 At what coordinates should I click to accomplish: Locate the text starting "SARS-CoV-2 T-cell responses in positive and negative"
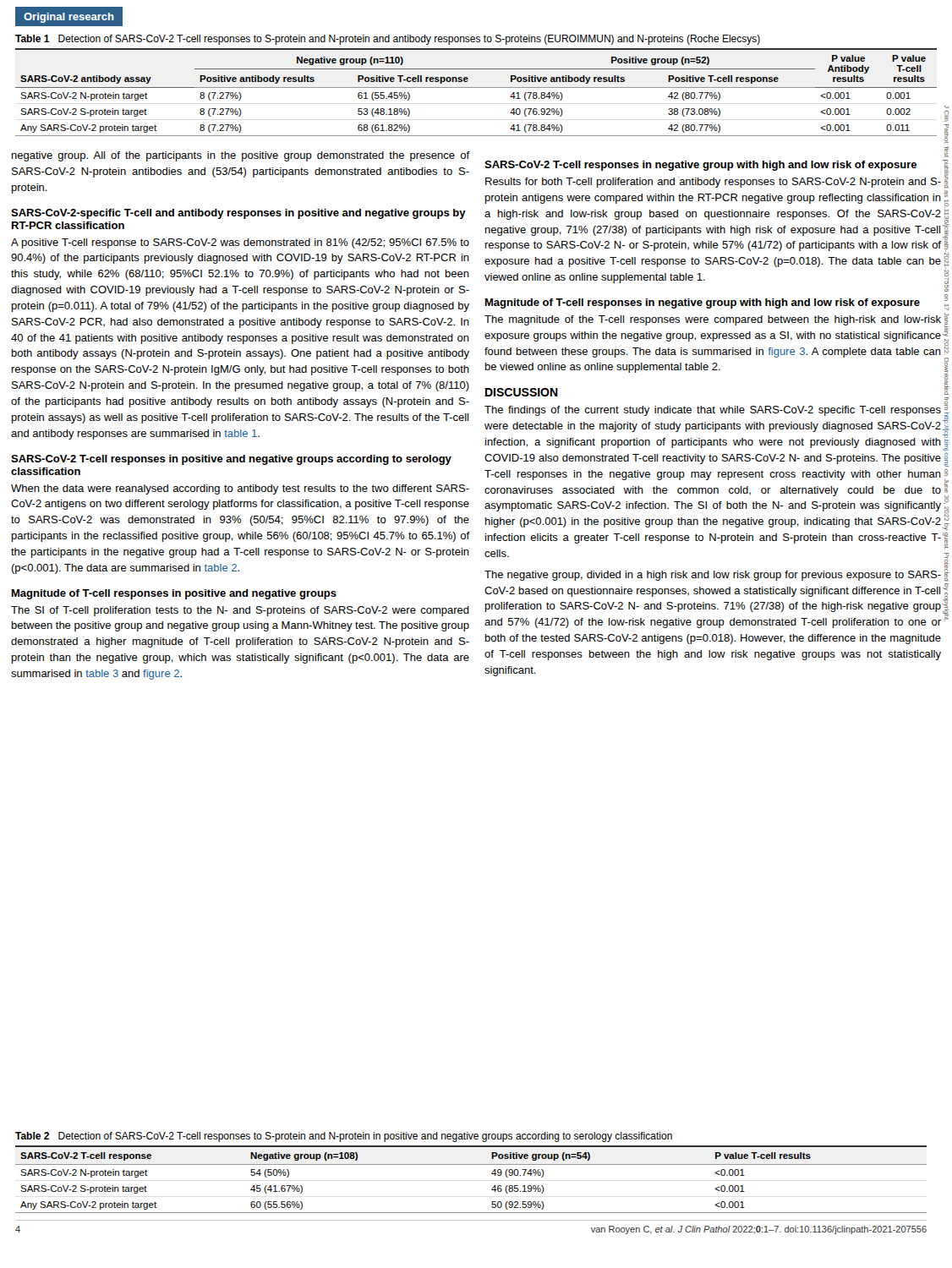coord(231,464)
